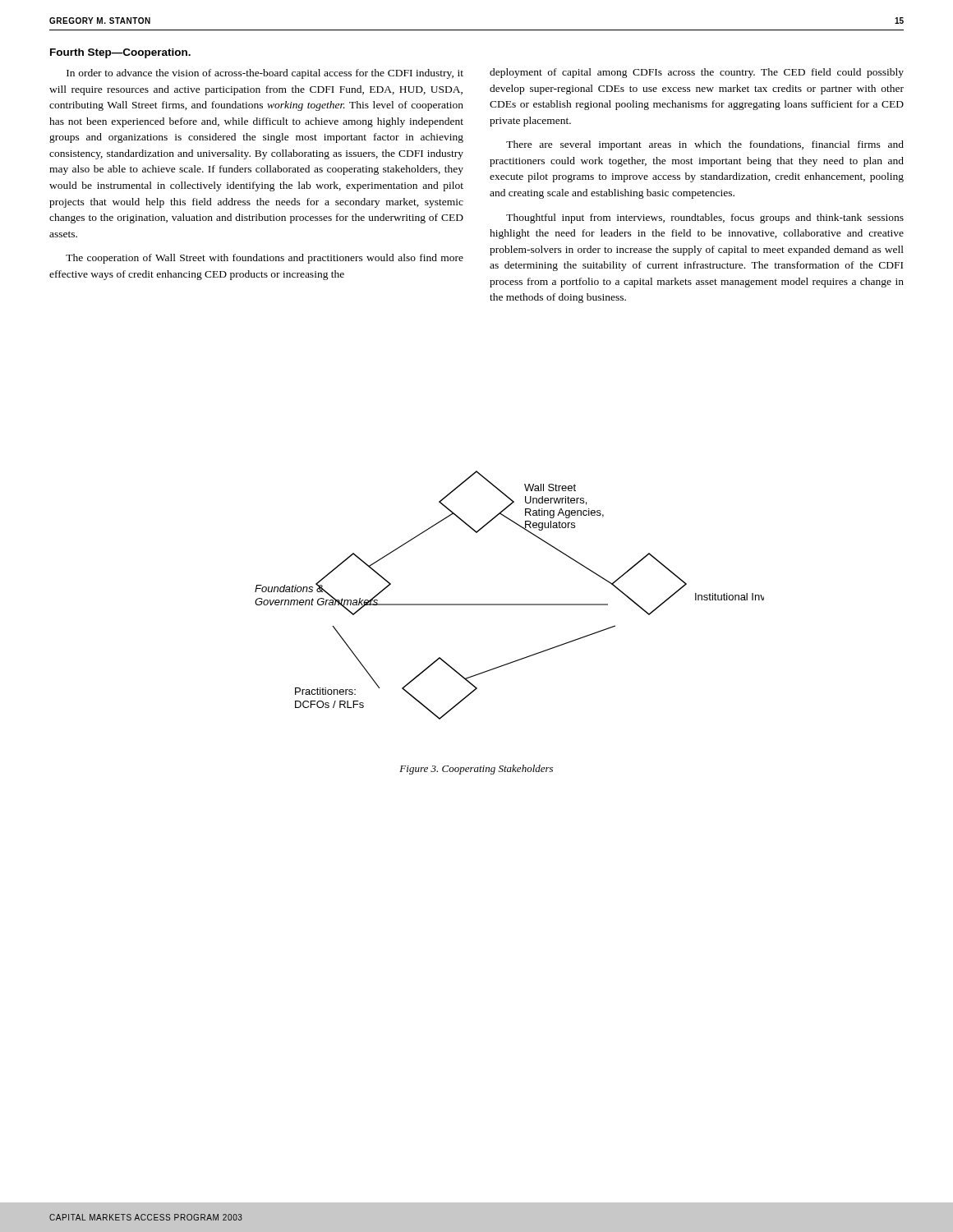This screenshot has width=953, height=1232.
Task: Click where it says "Fourth Step—Cooperation."
Action: pos(120,52)
